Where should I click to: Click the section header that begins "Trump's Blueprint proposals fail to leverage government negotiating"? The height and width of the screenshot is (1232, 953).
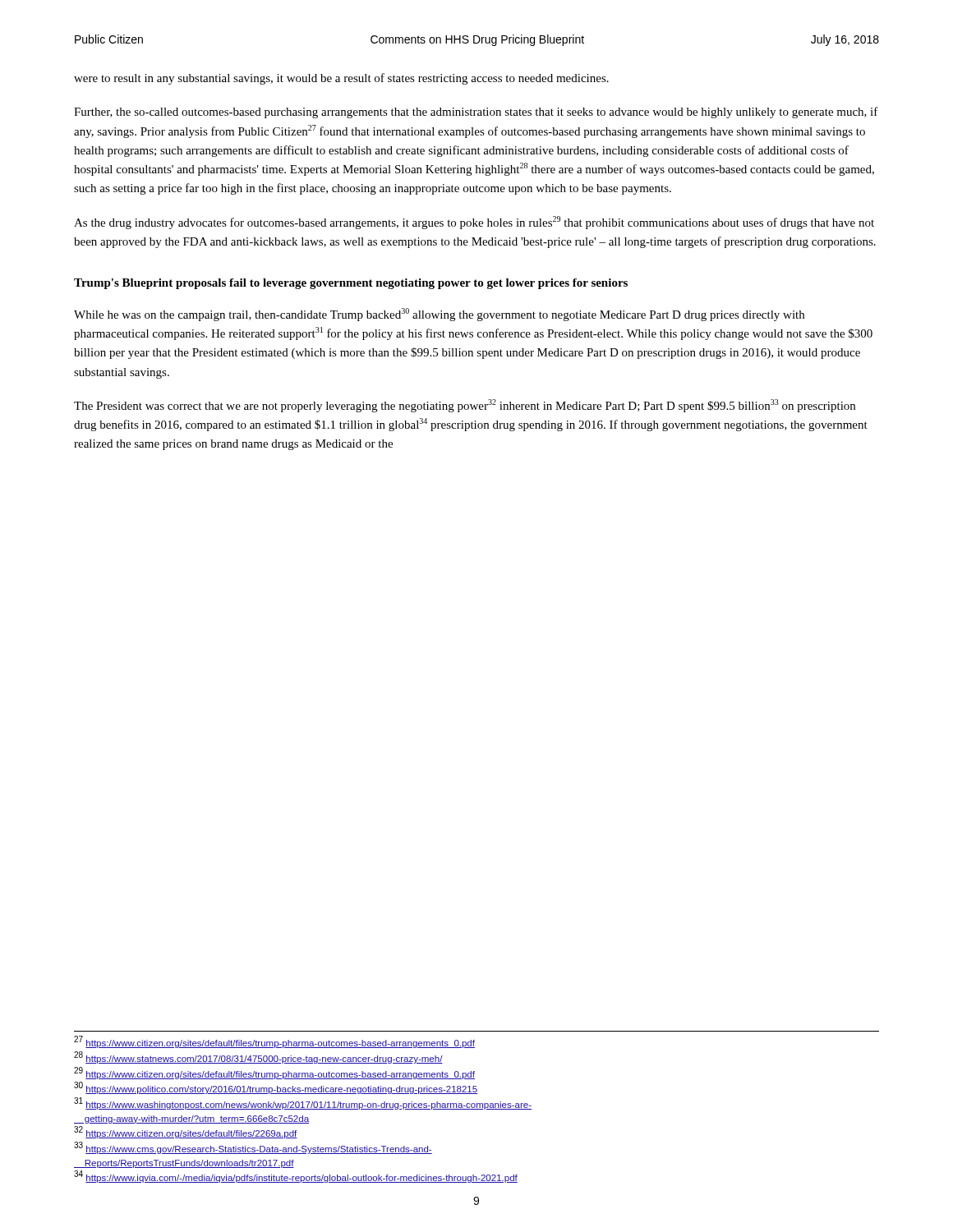click(x=351, y=283)
